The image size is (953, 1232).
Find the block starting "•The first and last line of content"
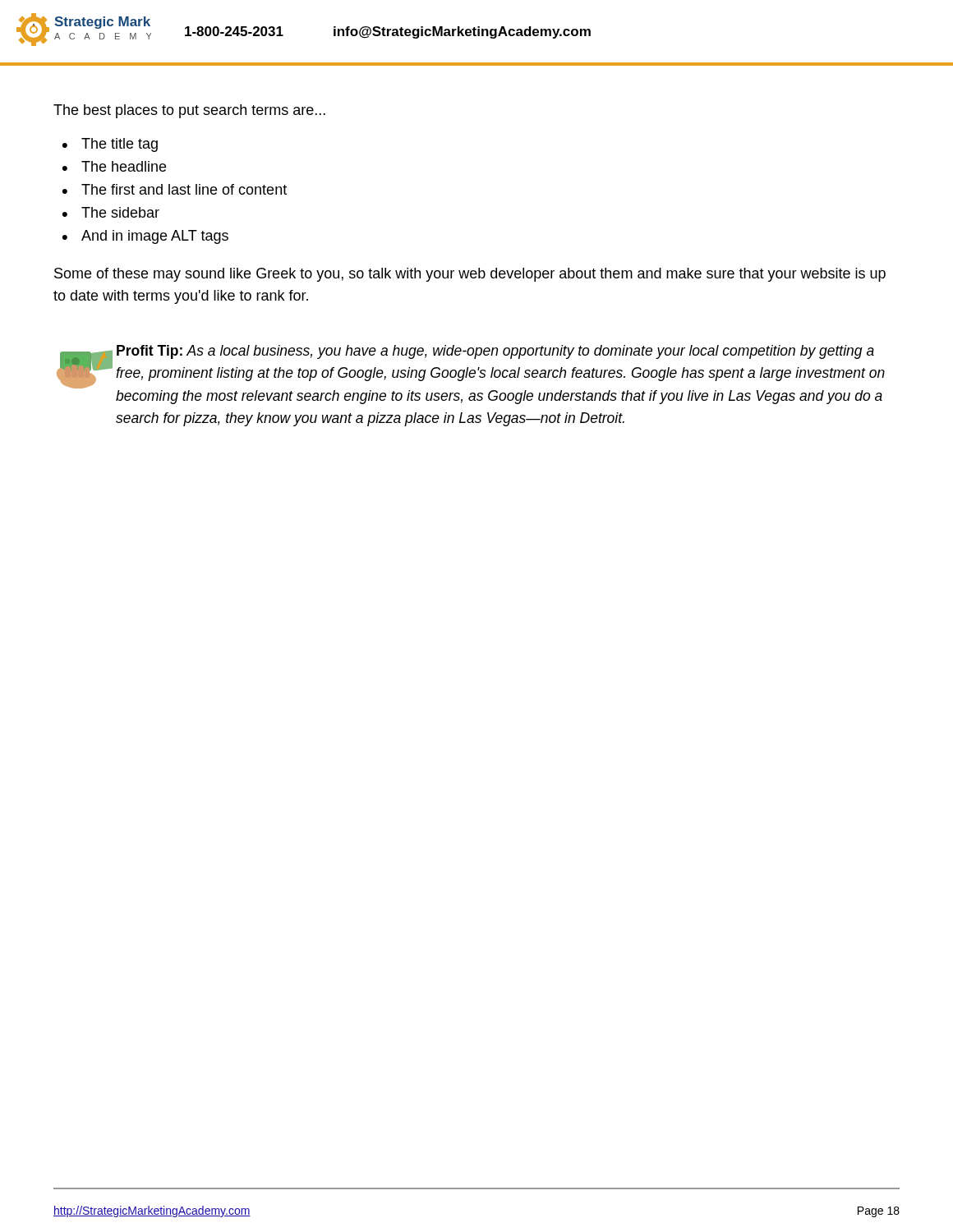point(174,190)
